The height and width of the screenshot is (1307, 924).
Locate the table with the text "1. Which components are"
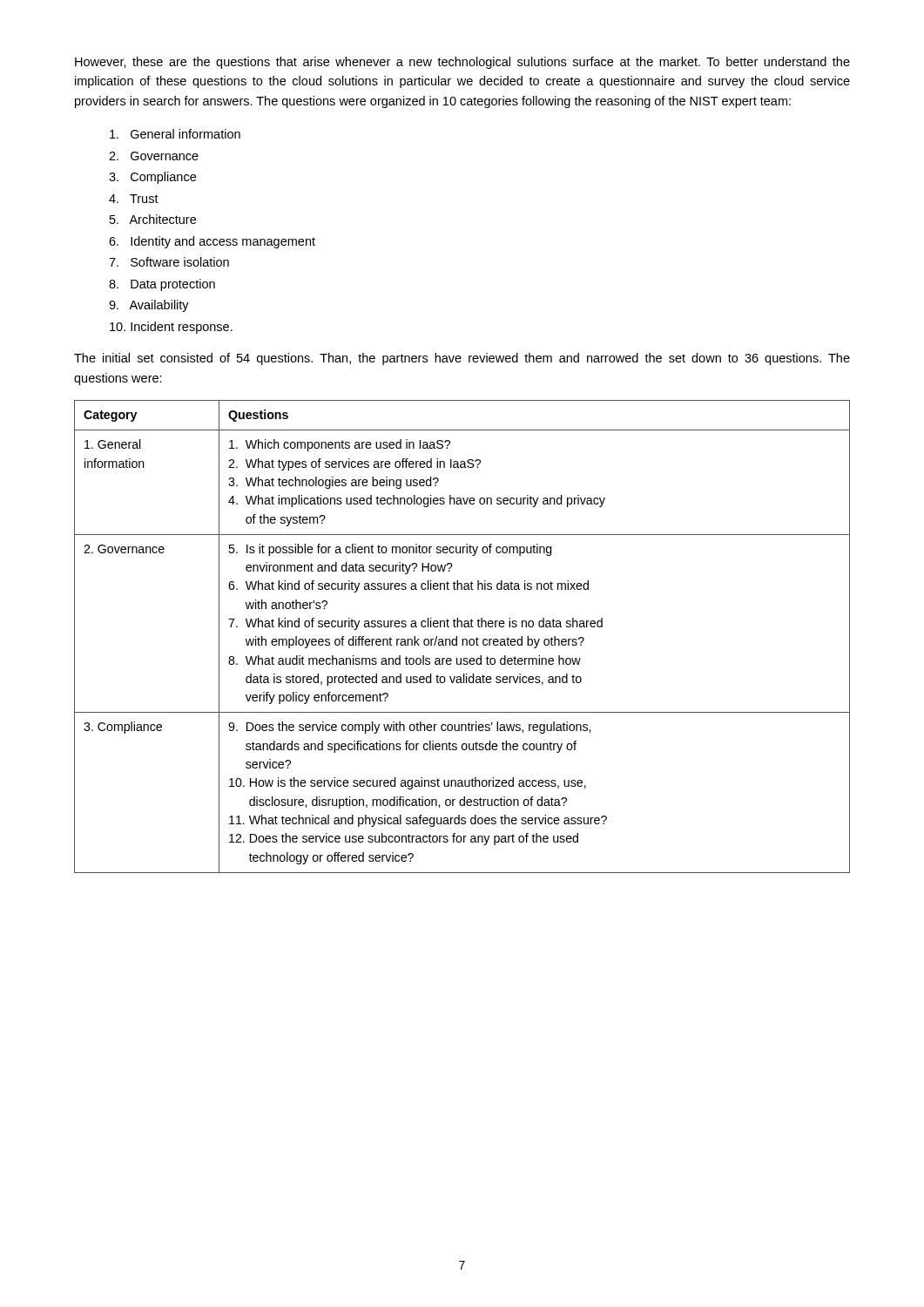pyautogui.click(x=462, y=636)
